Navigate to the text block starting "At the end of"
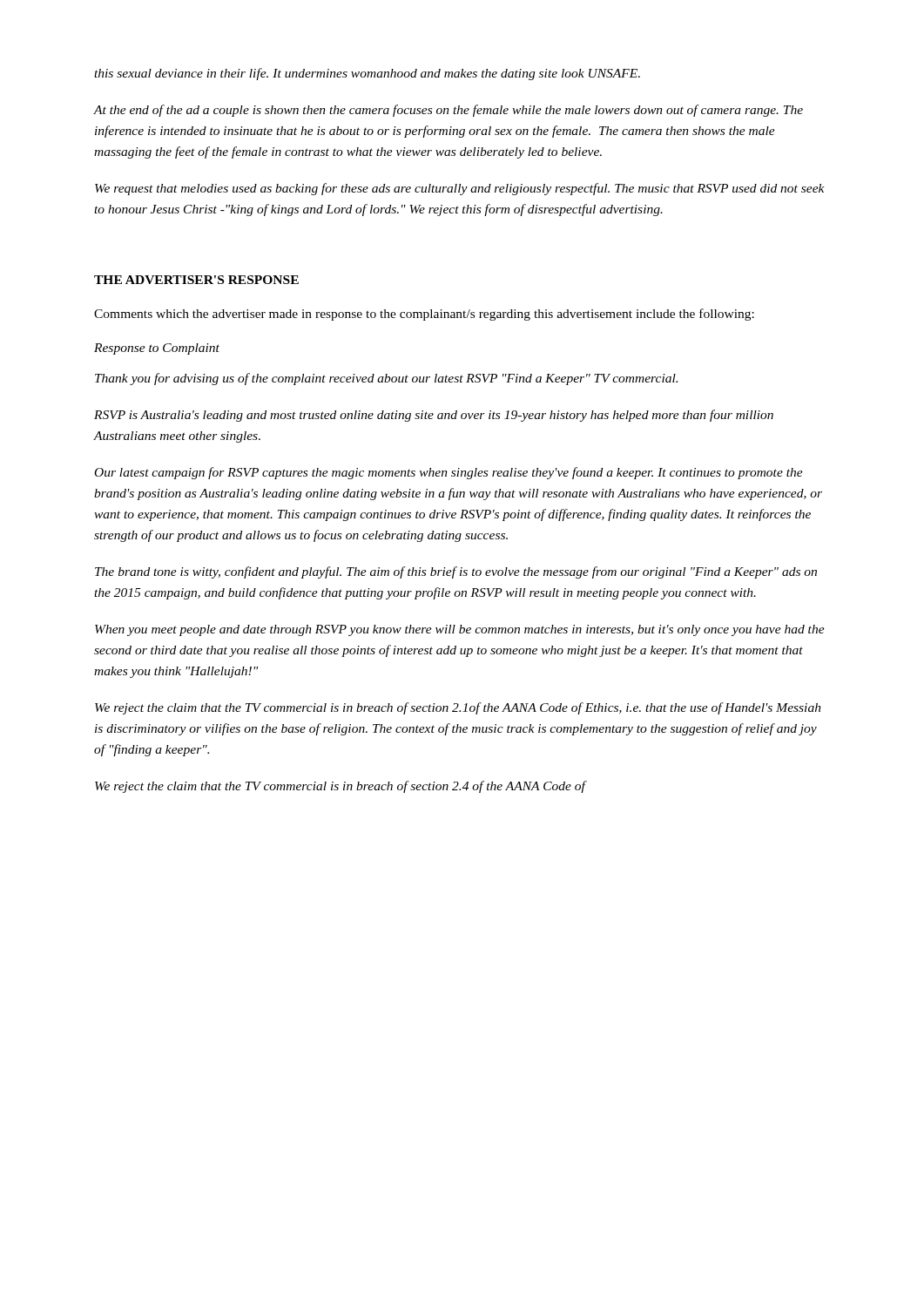This screenshot has width=924, height=1307. pyautogui.click(x=449, y=130)
